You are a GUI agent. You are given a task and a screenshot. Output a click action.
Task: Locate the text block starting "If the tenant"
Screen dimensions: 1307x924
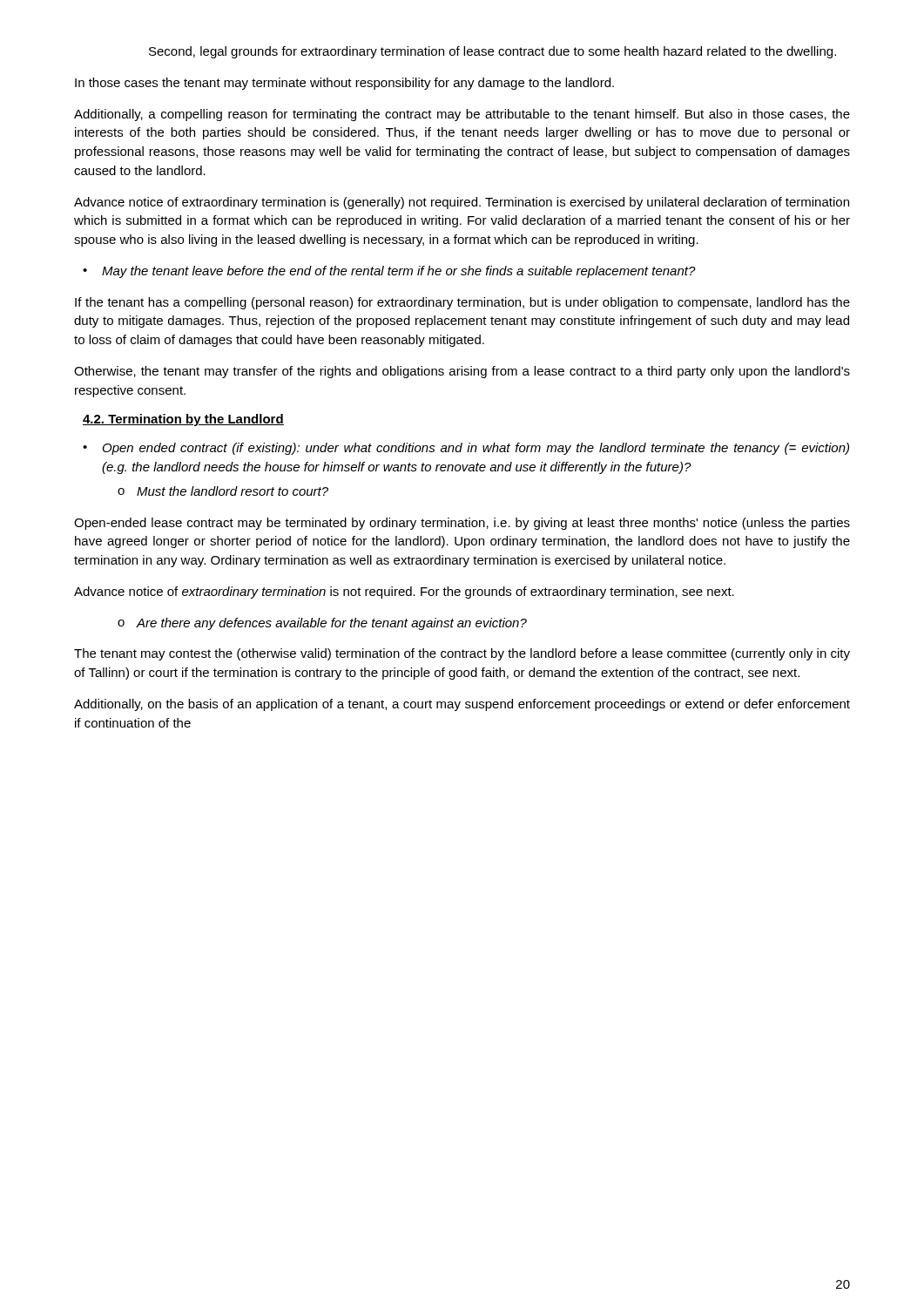click(462, 321)
